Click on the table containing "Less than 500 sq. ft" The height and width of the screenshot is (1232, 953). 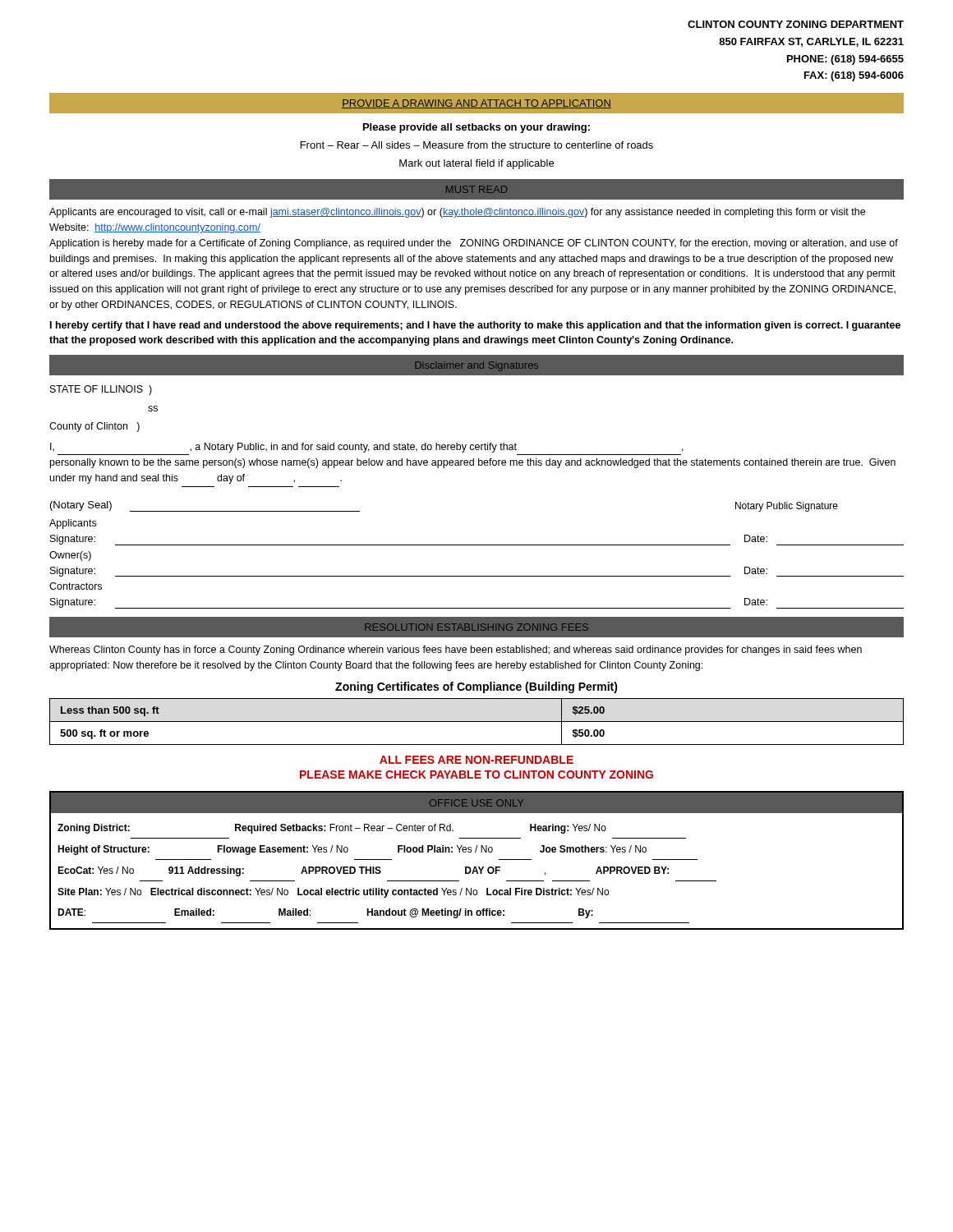476,721
